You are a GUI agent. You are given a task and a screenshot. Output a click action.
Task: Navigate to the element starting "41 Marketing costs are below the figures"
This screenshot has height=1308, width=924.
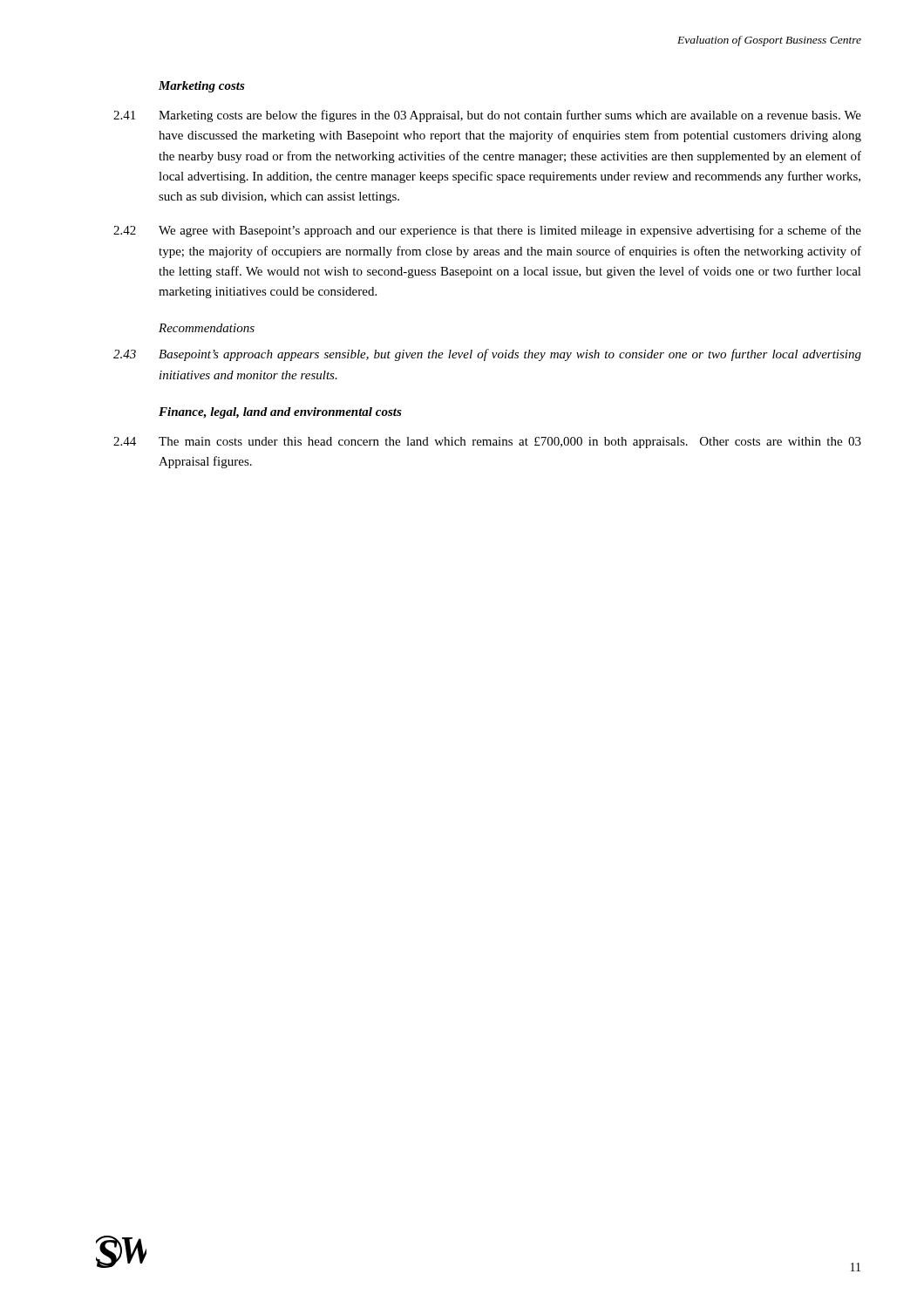coord(487,156)
